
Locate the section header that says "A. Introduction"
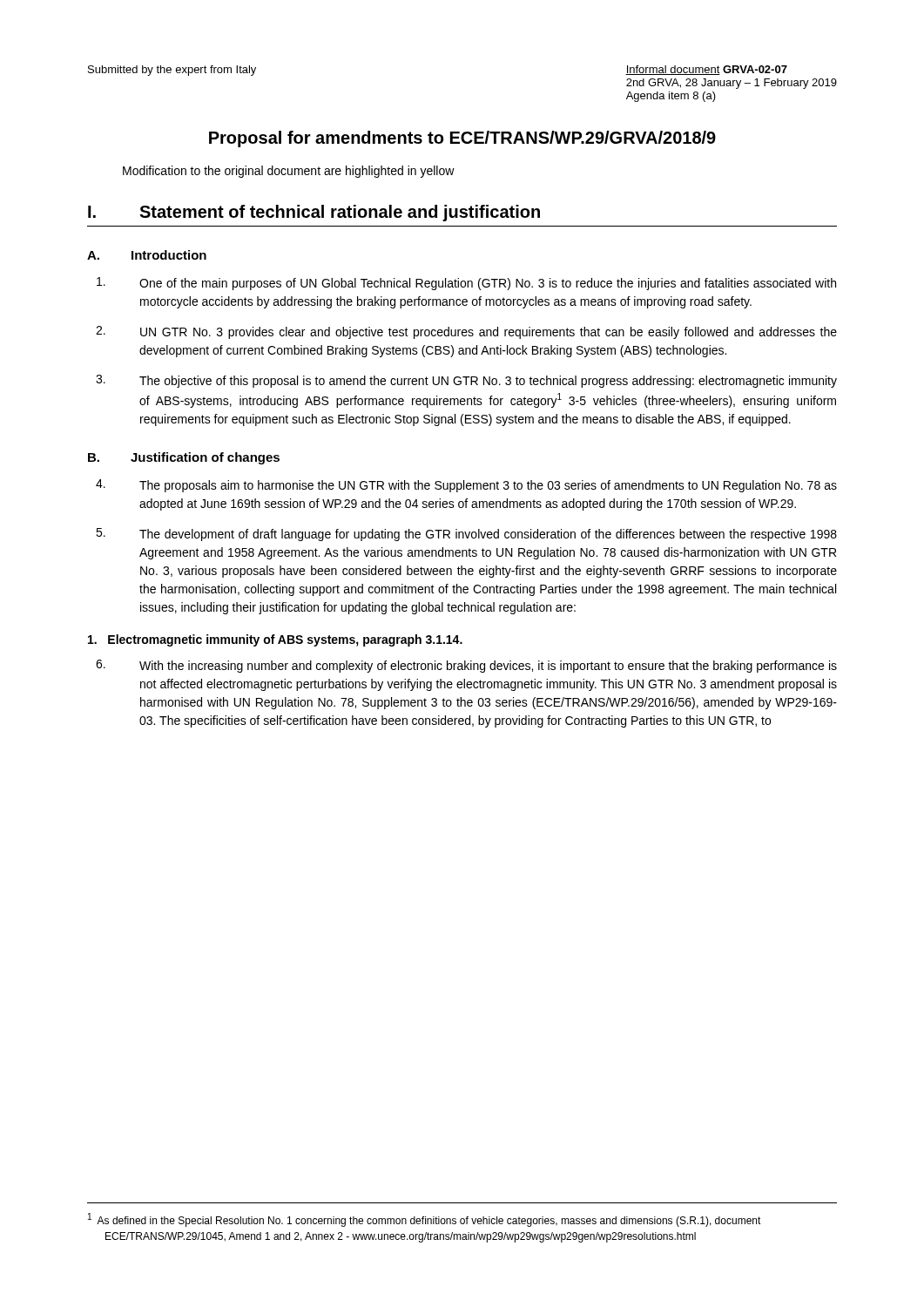coord(147,255)
